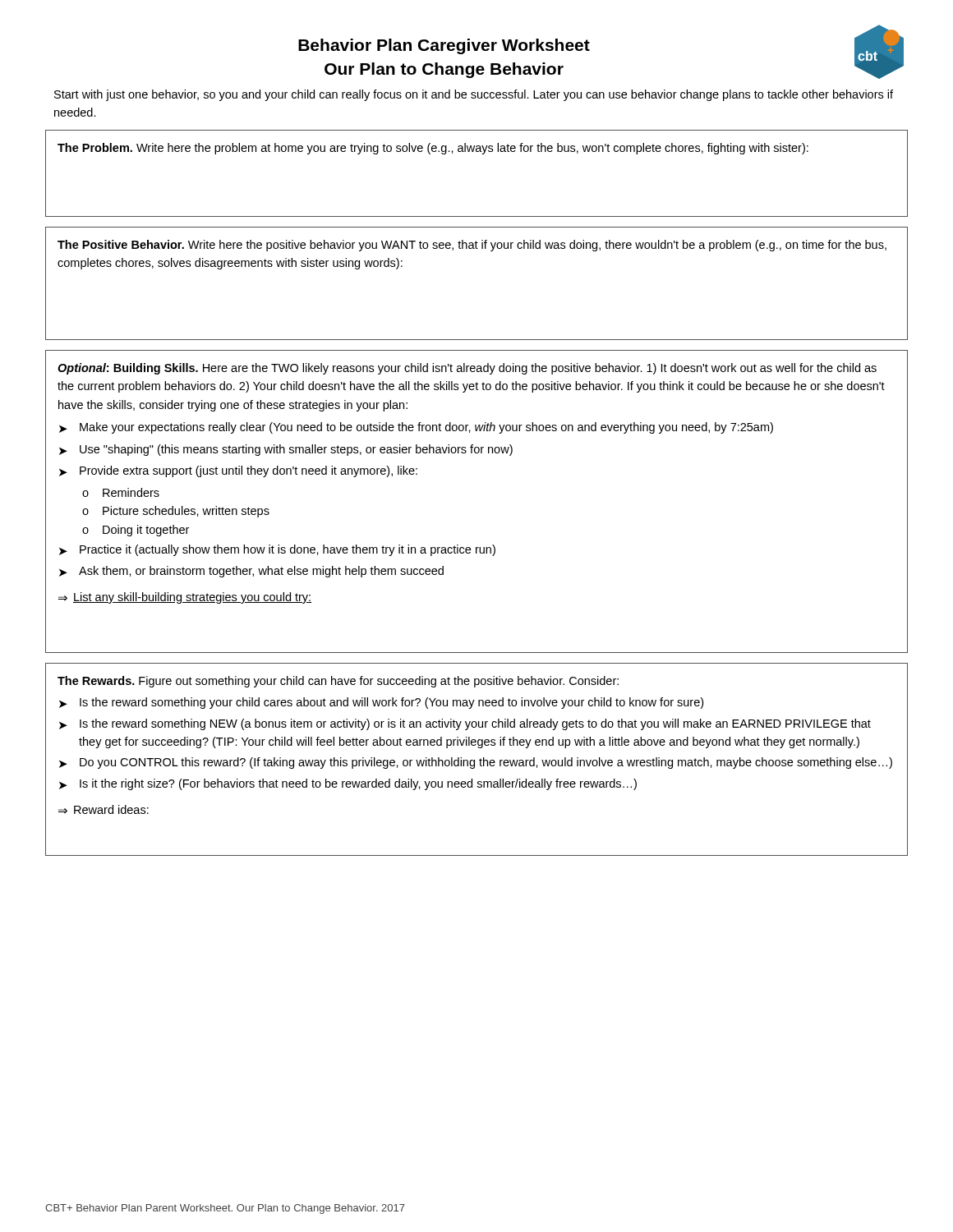Find the text block starting "➤ Make your expectations really clear"

(x=416, y=429)
